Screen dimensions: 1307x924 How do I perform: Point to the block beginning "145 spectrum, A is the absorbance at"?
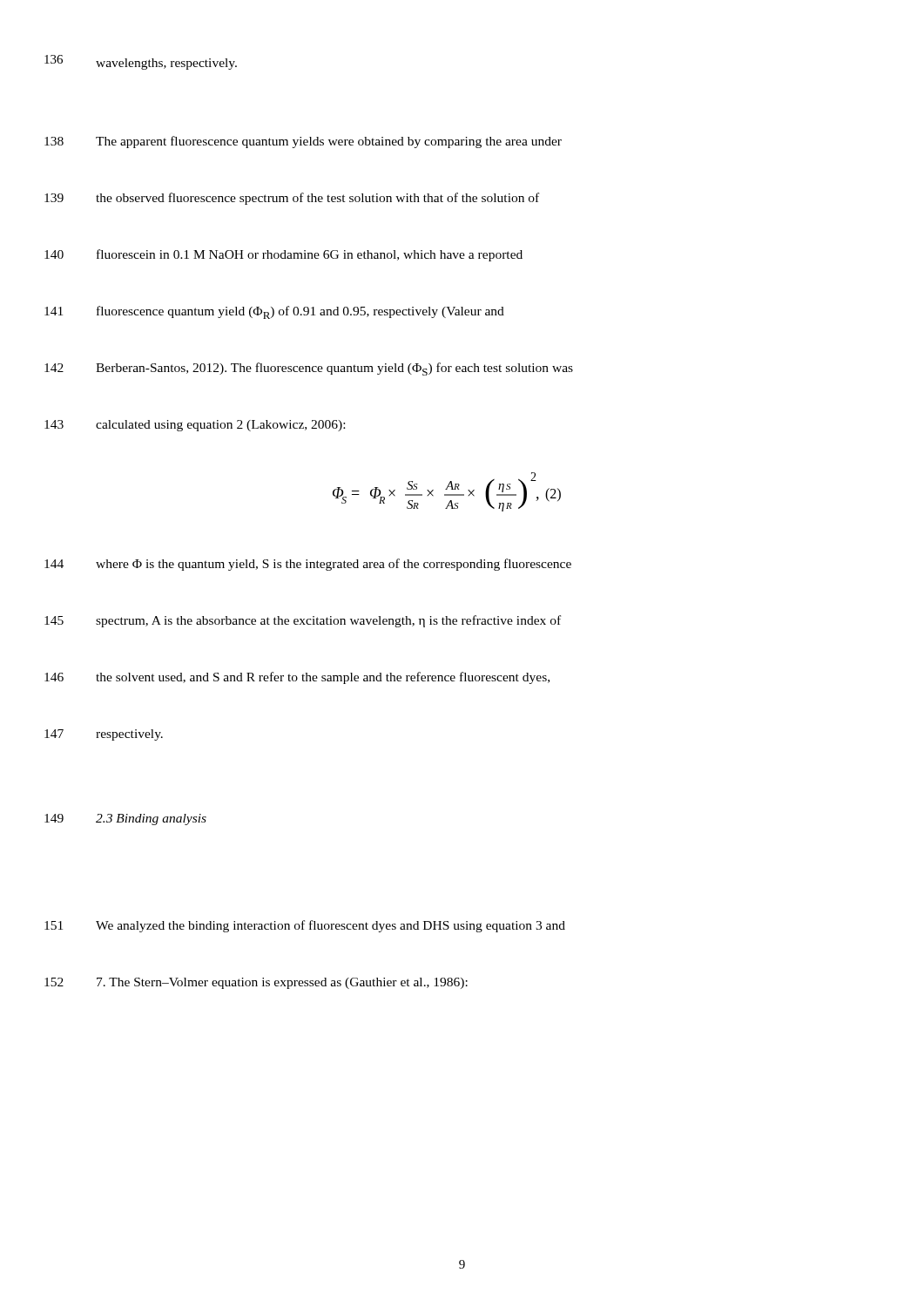click(328, 621)
